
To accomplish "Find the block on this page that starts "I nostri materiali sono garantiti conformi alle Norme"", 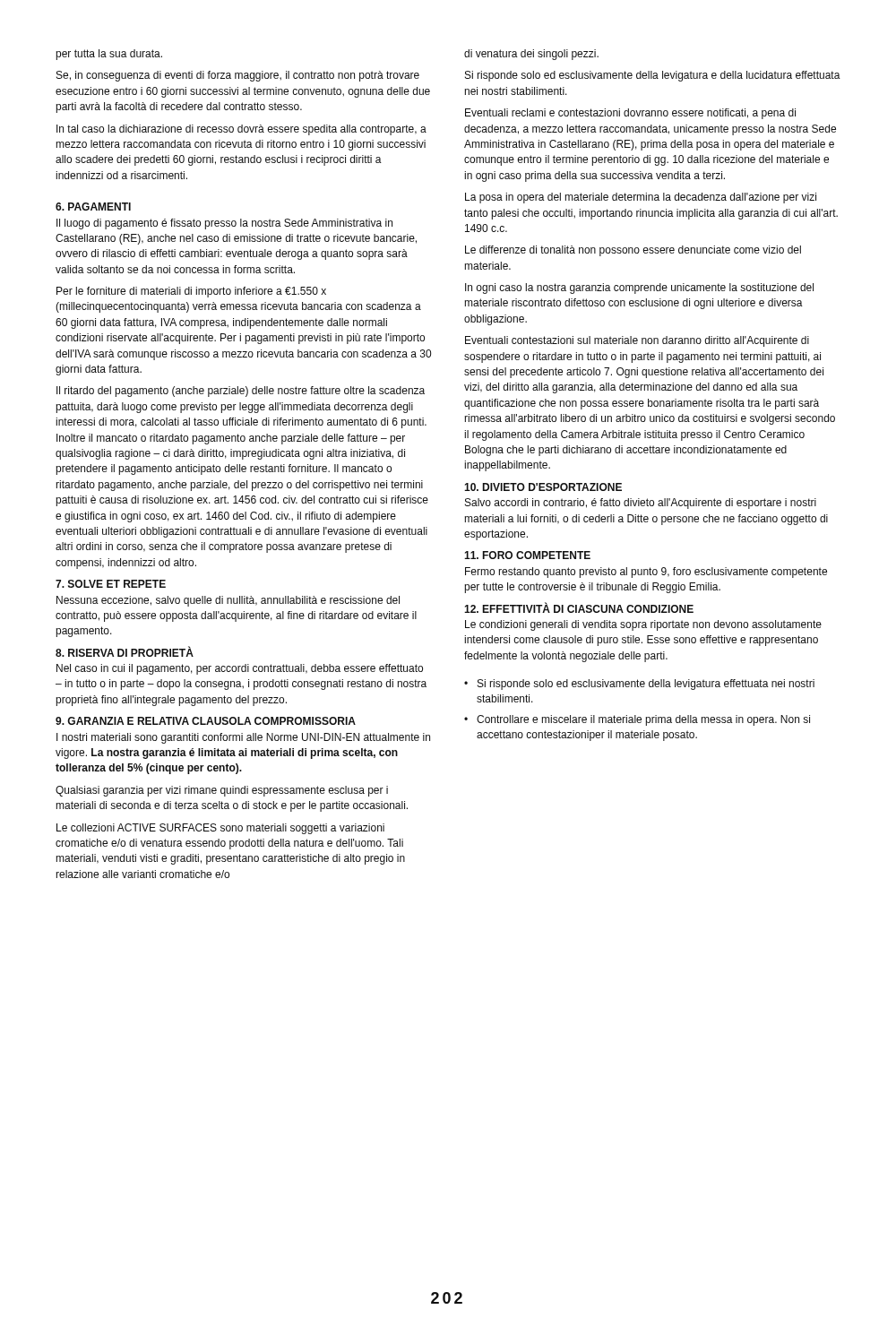I will pyautogui.click(x=244, y=753).
